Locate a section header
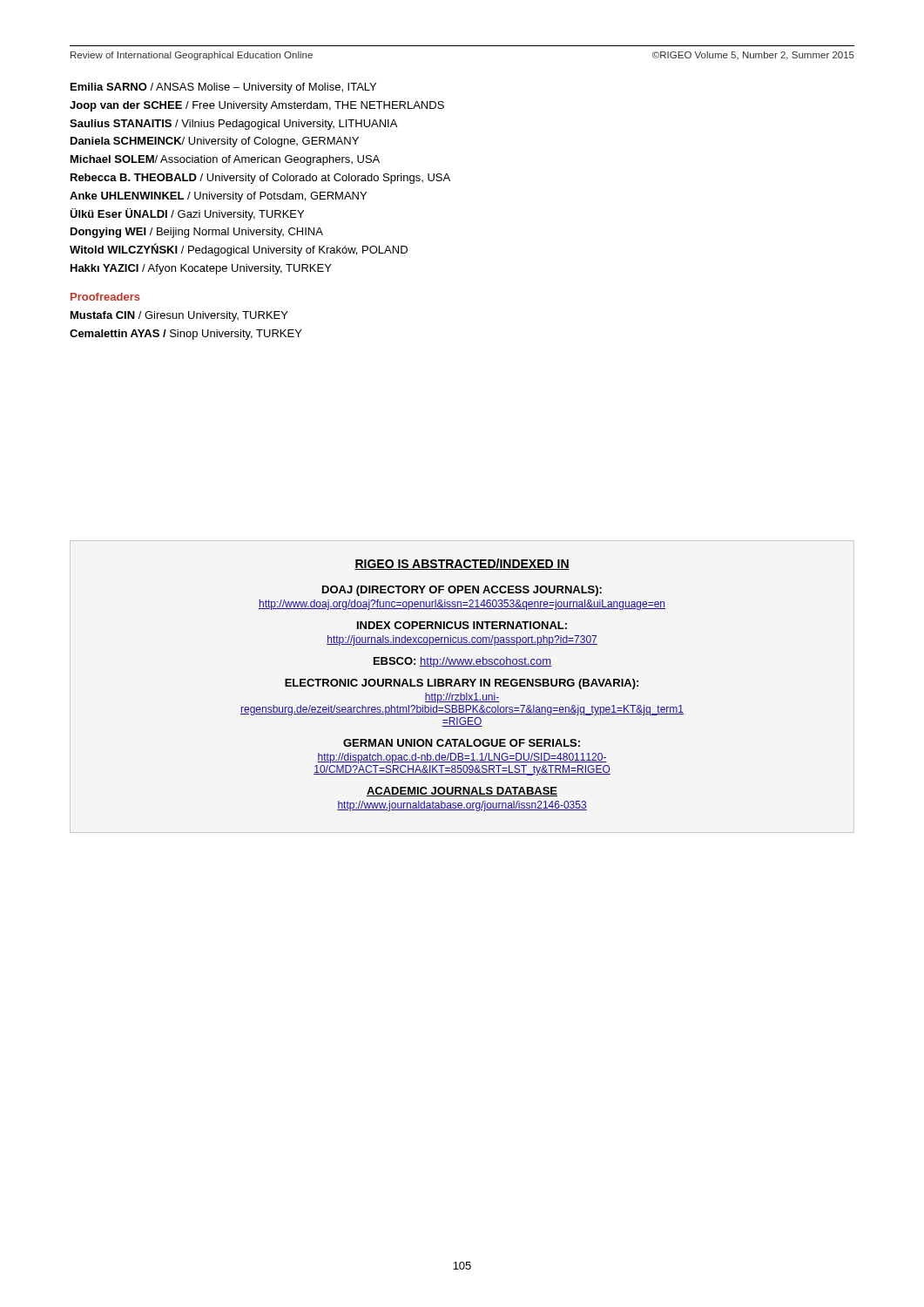This screenshot has width=924, height=1307. (x=105, y=296)
